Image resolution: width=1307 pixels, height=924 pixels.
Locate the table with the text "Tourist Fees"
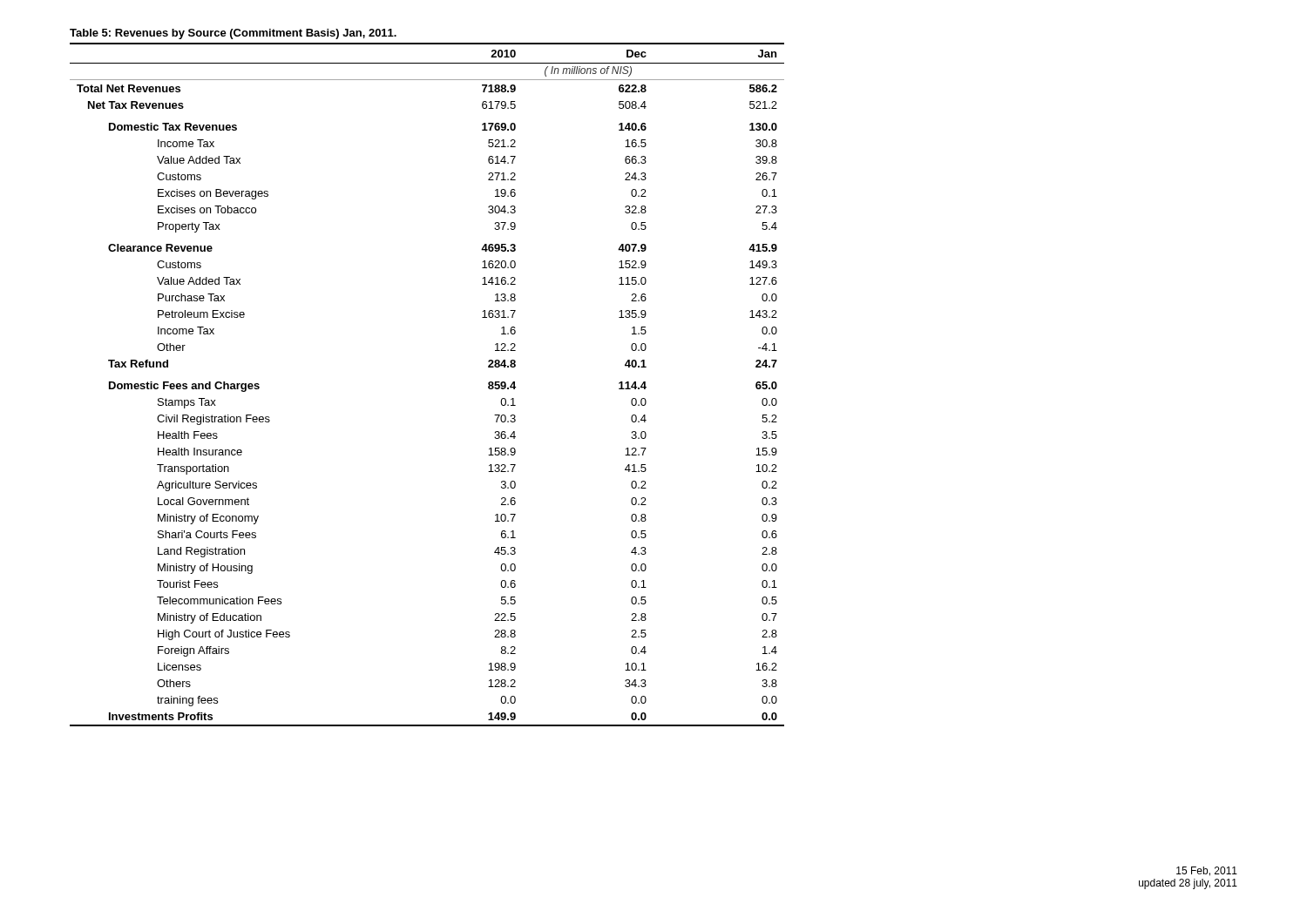[x=427, y=385]
